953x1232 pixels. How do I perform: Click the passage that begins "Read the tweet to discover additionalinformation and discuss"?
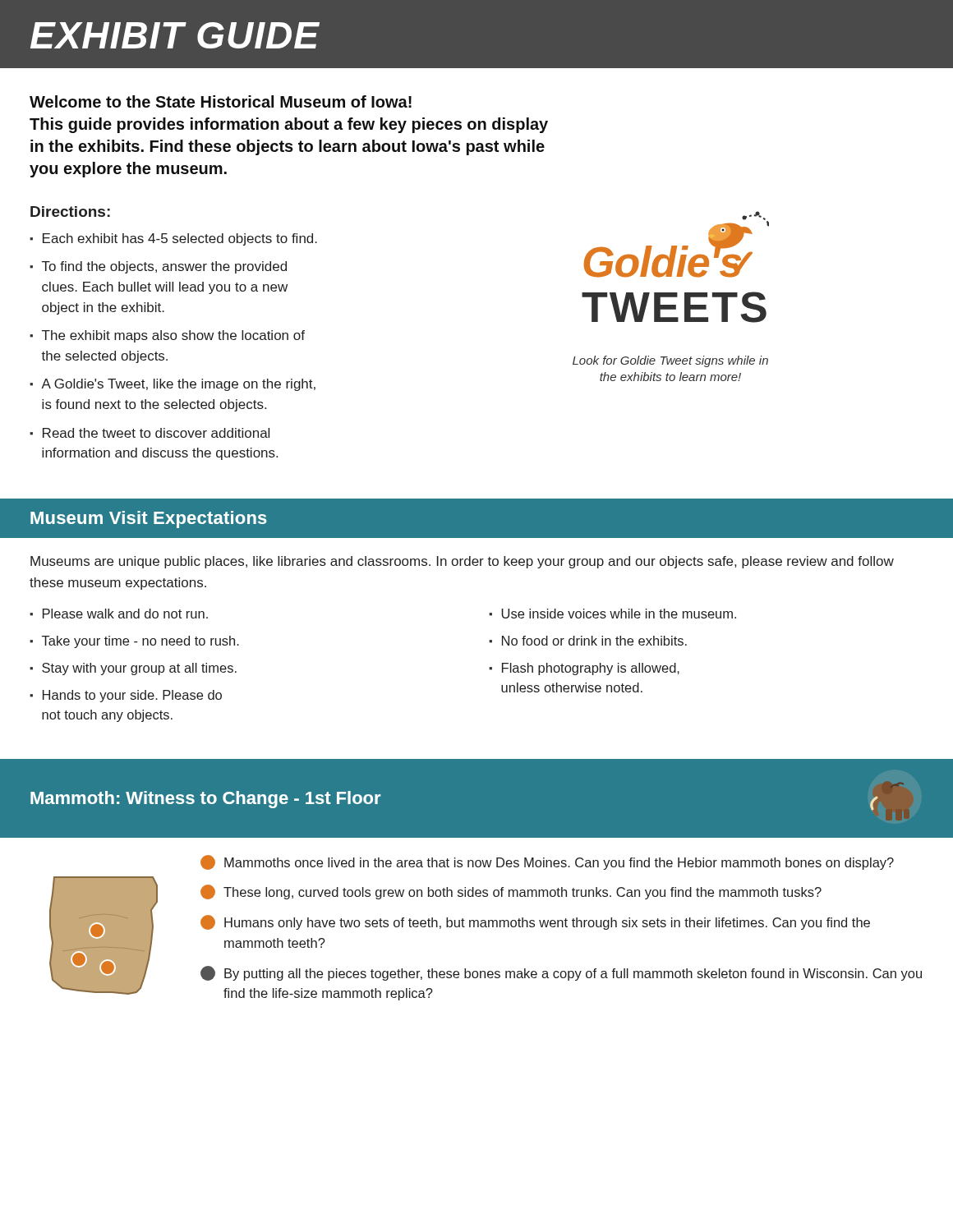coord(160,443)
